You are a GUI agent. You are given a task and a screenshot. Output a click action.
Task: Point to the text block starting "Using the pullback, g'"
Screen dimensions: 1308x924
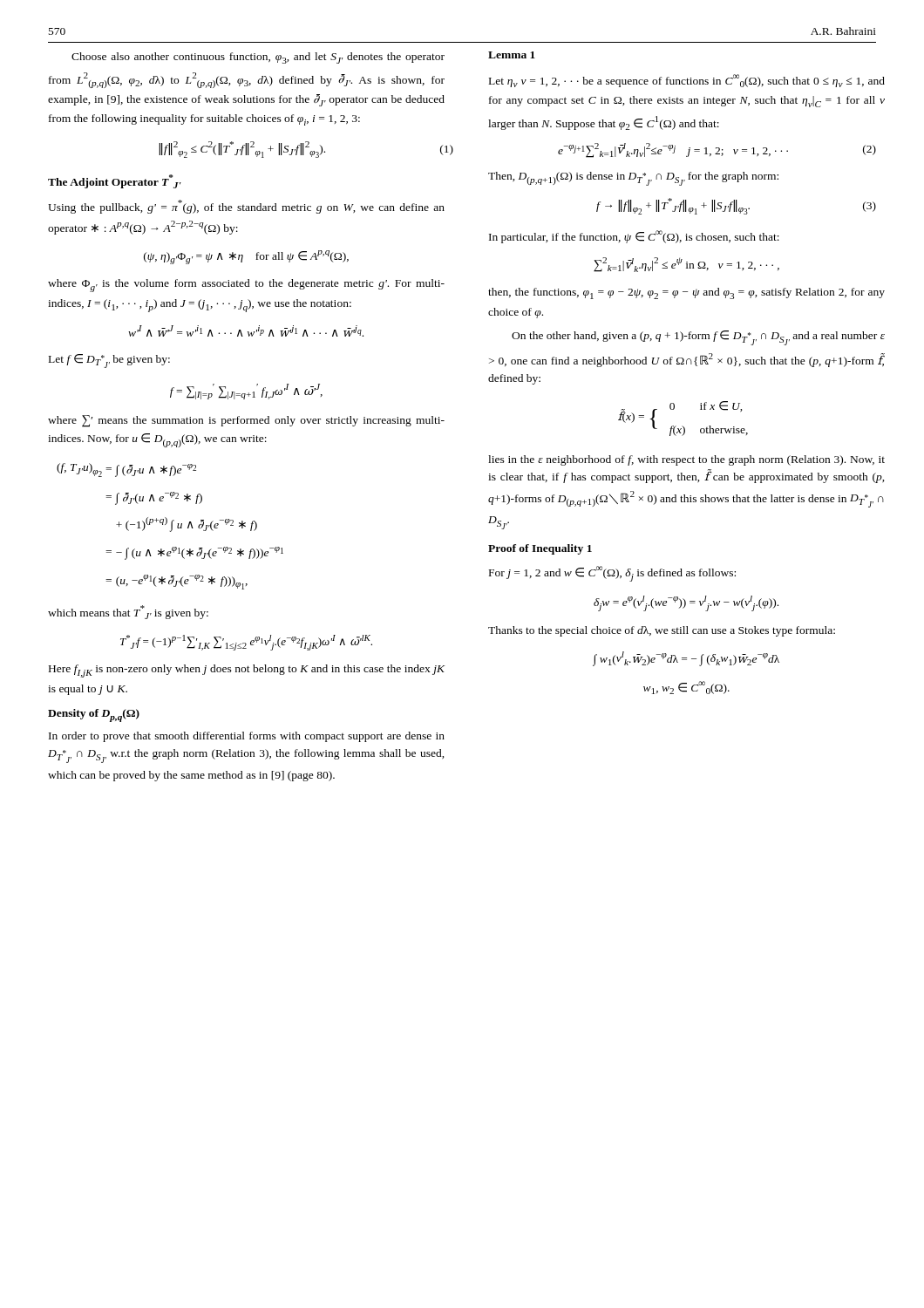pos(246,216)
